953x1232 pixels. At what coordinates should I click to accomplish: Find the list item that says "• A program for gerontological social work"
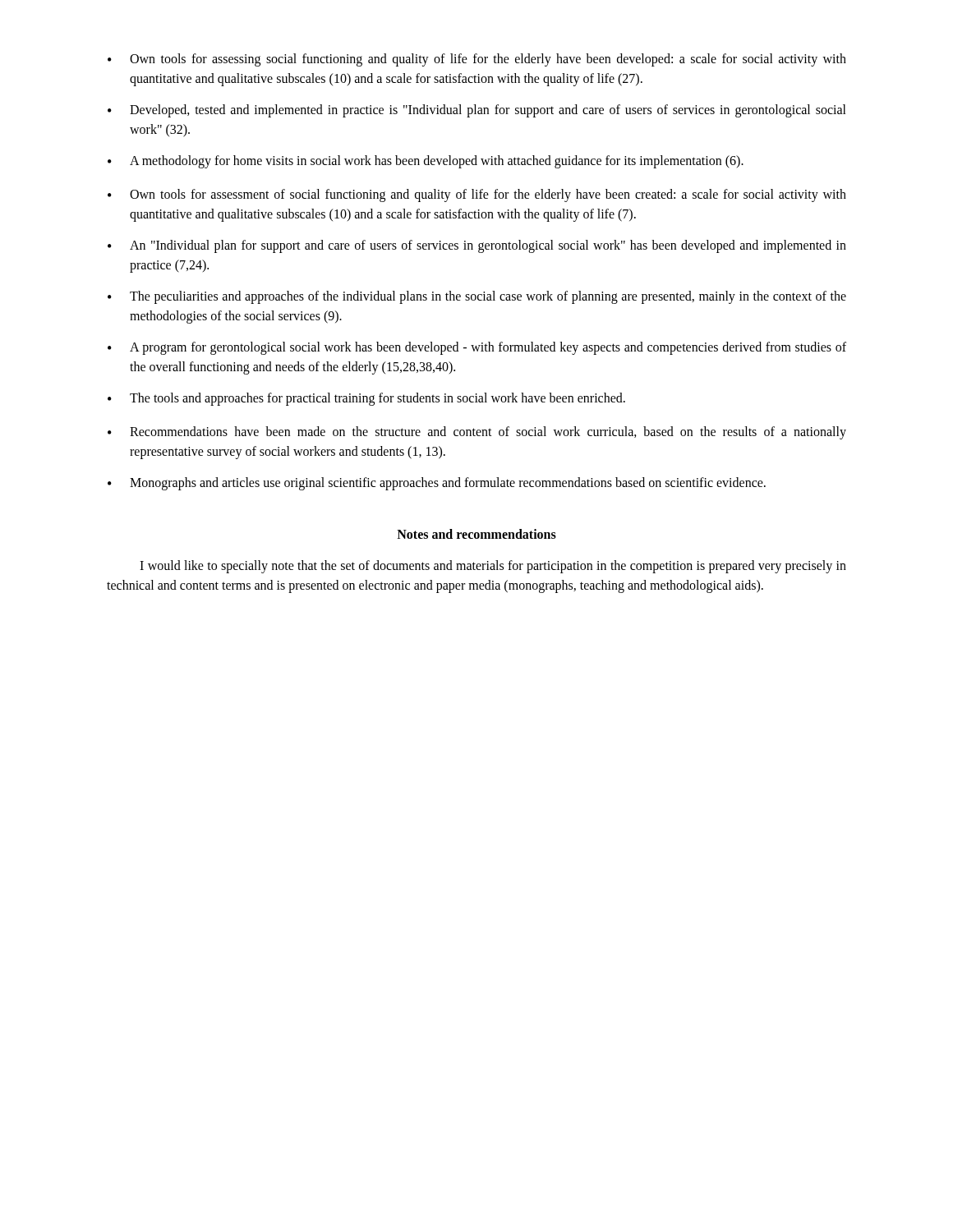tap(476, 357)
